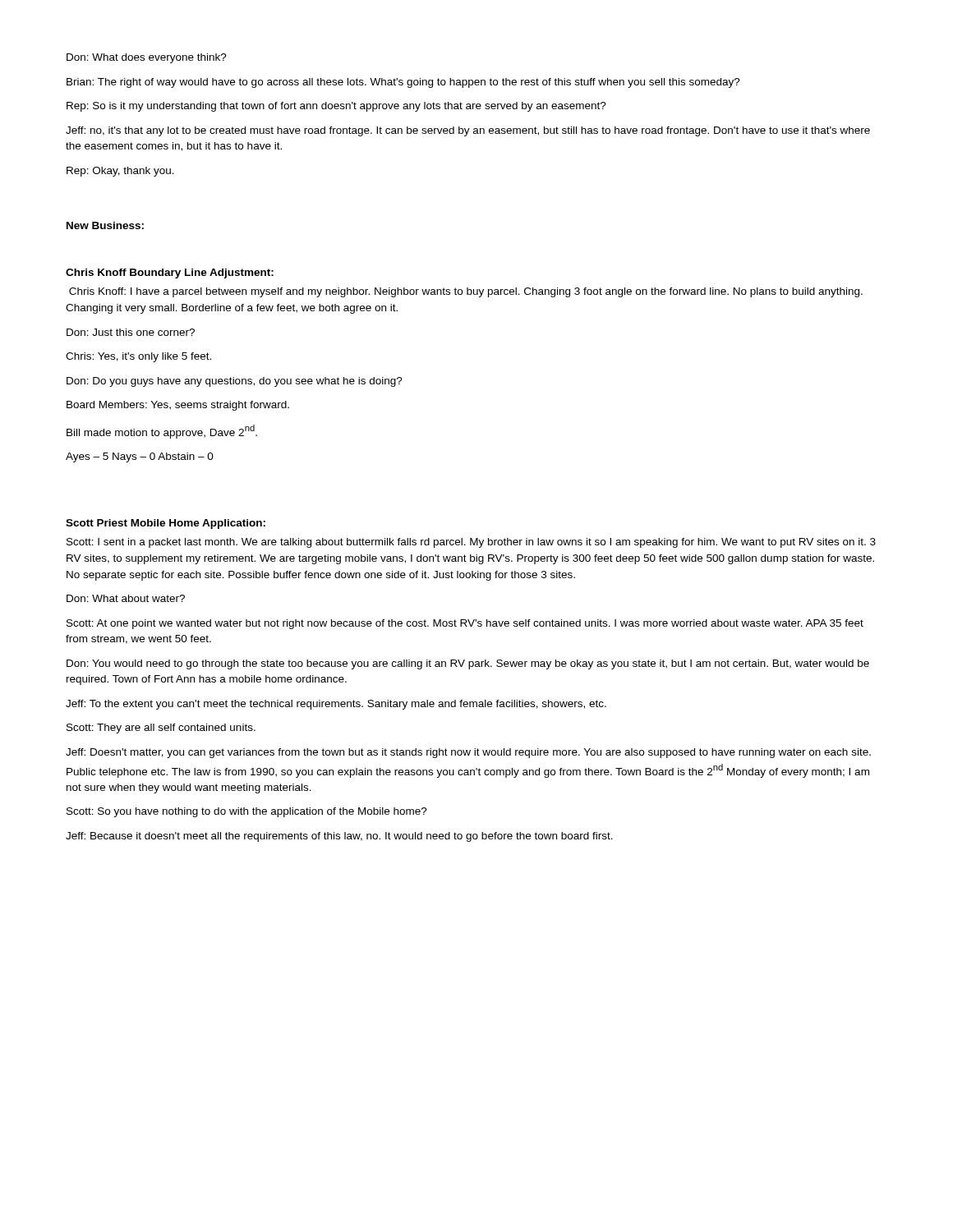
Task: Locate the text "Chris: Yes, it's only like 5 feet."
Action: [x=139, y=356]
